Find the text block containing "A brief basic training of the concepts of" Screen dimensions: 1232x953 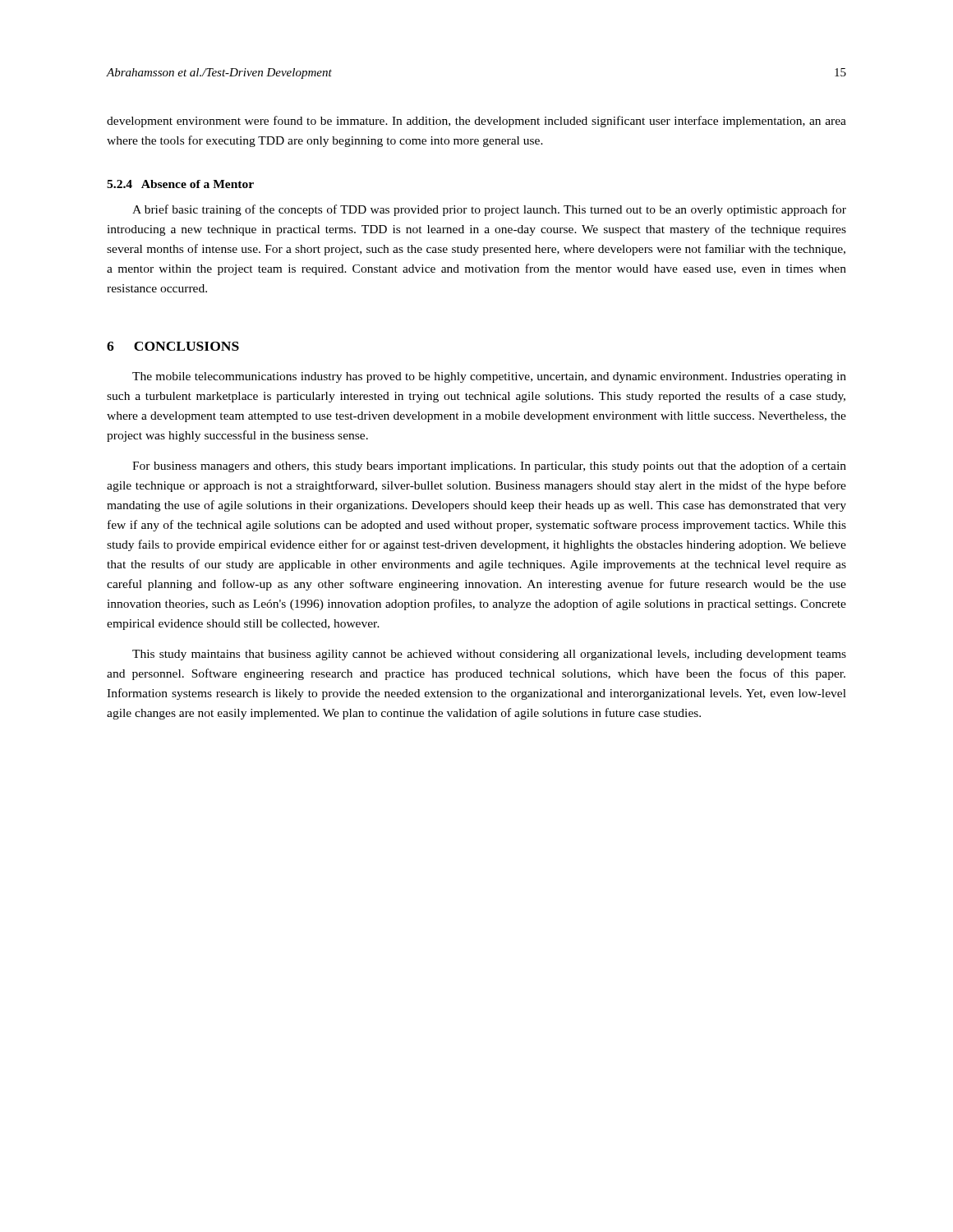pyautogui.click(x=476, y=248)
